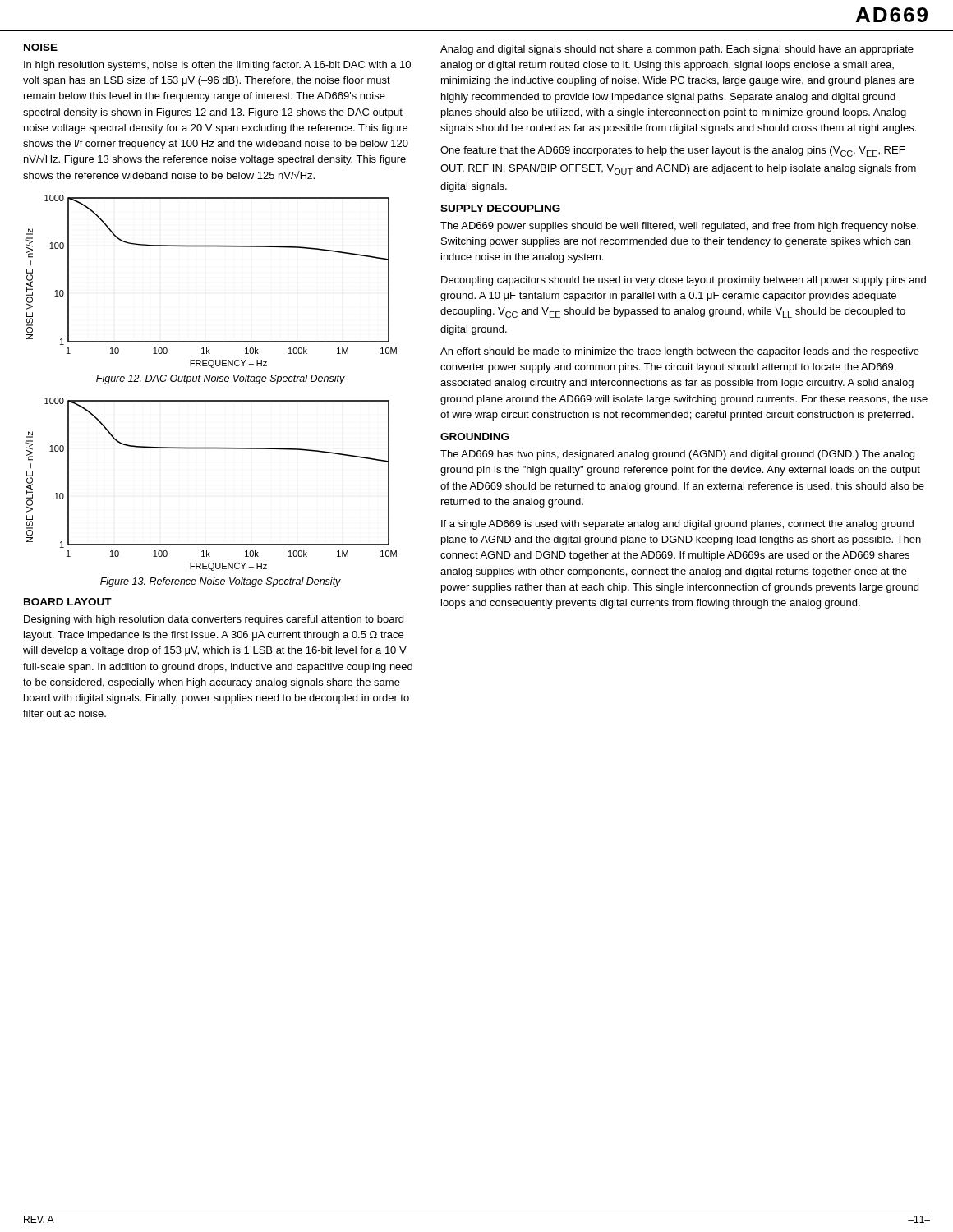Locate the text block that says "In high resolution systems,"
Image resolution: width=953 pixels, height=1232 pixels.
click(x=217, y=120)
